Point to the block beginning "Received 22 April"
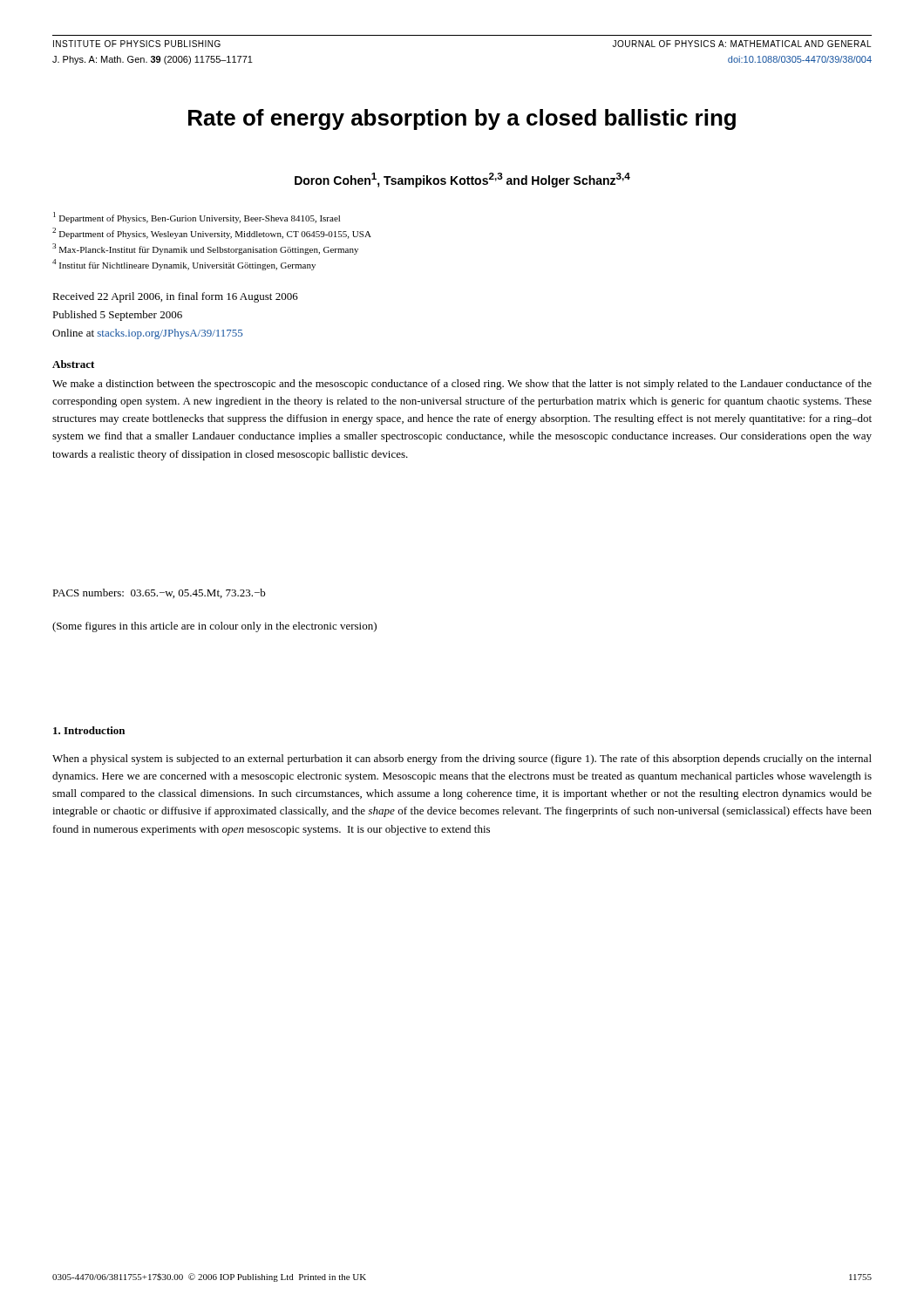This screenshot has width=924, height=1308. point(175,297)
